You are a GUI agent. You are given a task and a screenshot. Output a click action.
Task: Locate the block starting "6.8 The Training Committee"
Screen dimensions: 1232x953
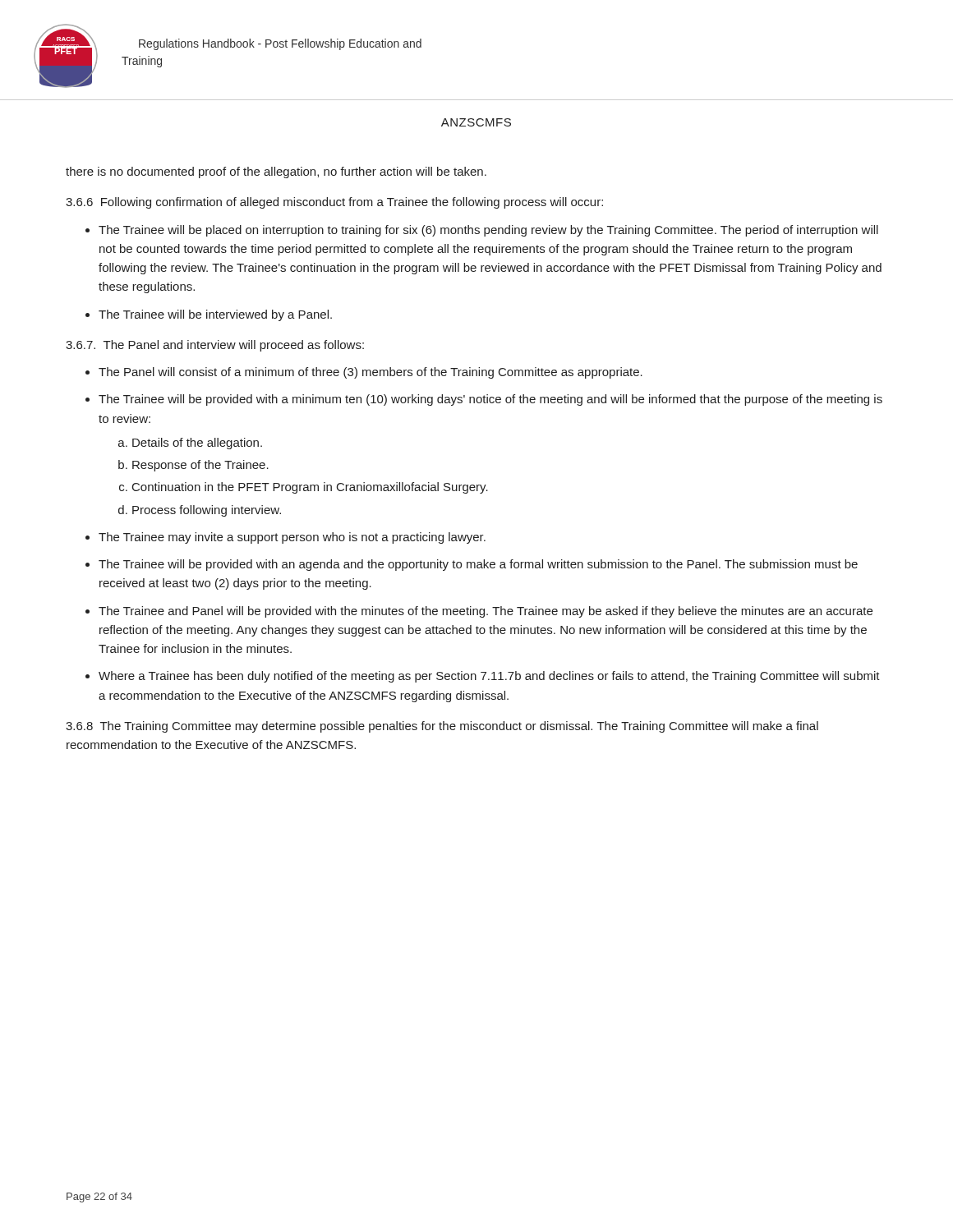tap(442, 735)
